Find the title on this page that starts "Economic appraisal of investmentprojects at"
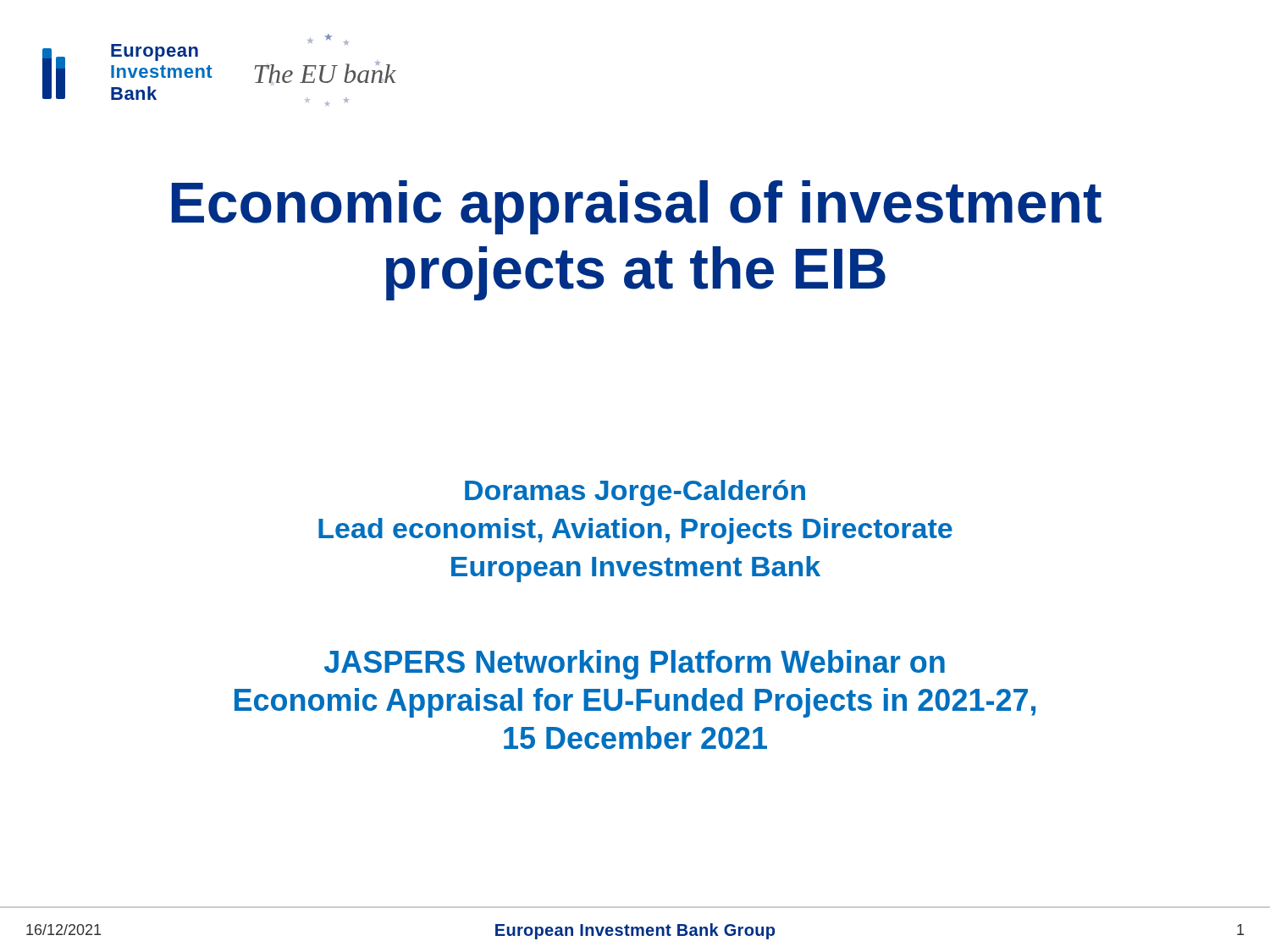This screenshot has width=1270, height=952. tap(635, 235)
